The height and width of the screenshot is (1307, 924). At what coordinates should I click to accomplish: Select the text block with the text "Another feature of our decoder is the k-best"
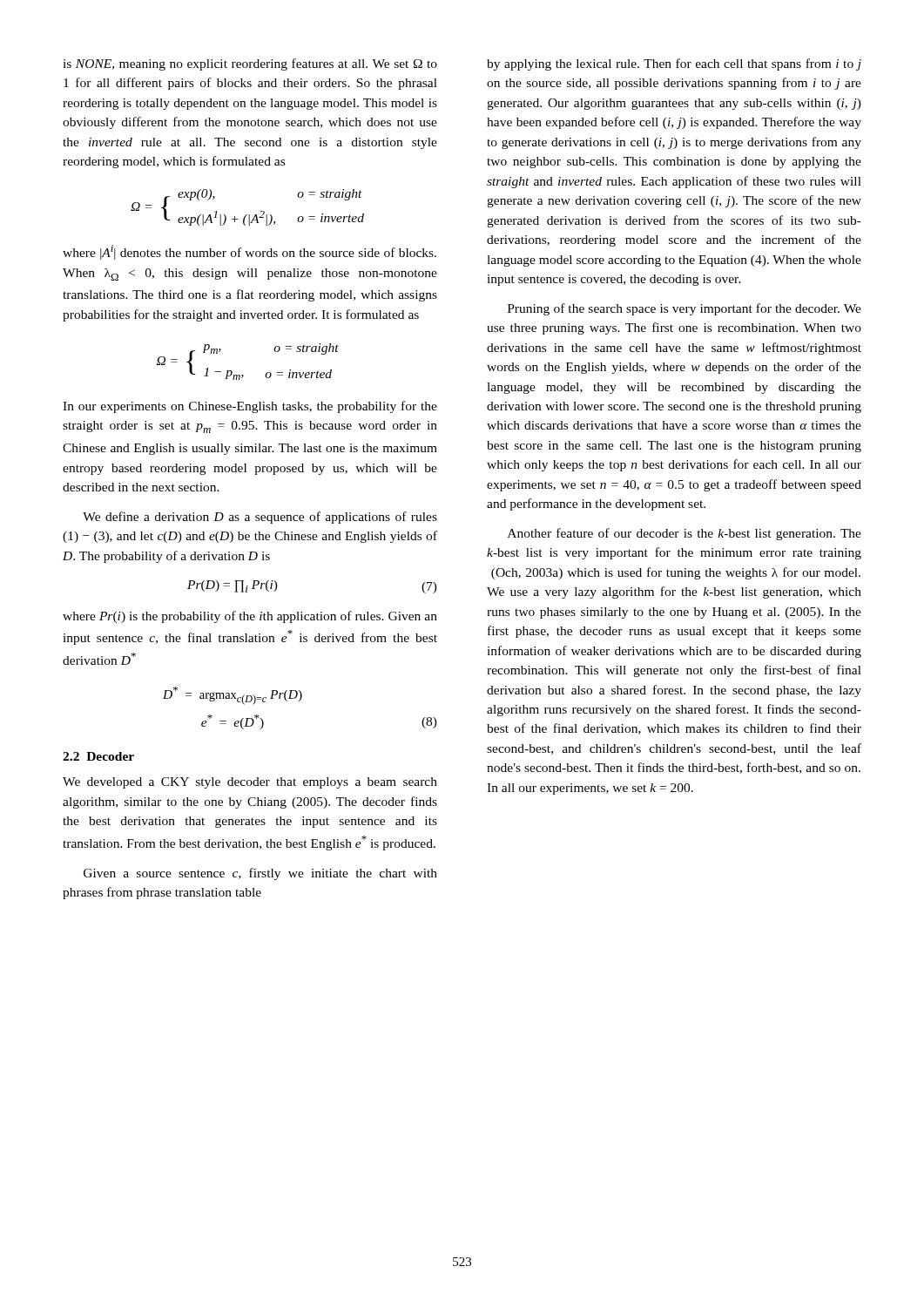674,660
